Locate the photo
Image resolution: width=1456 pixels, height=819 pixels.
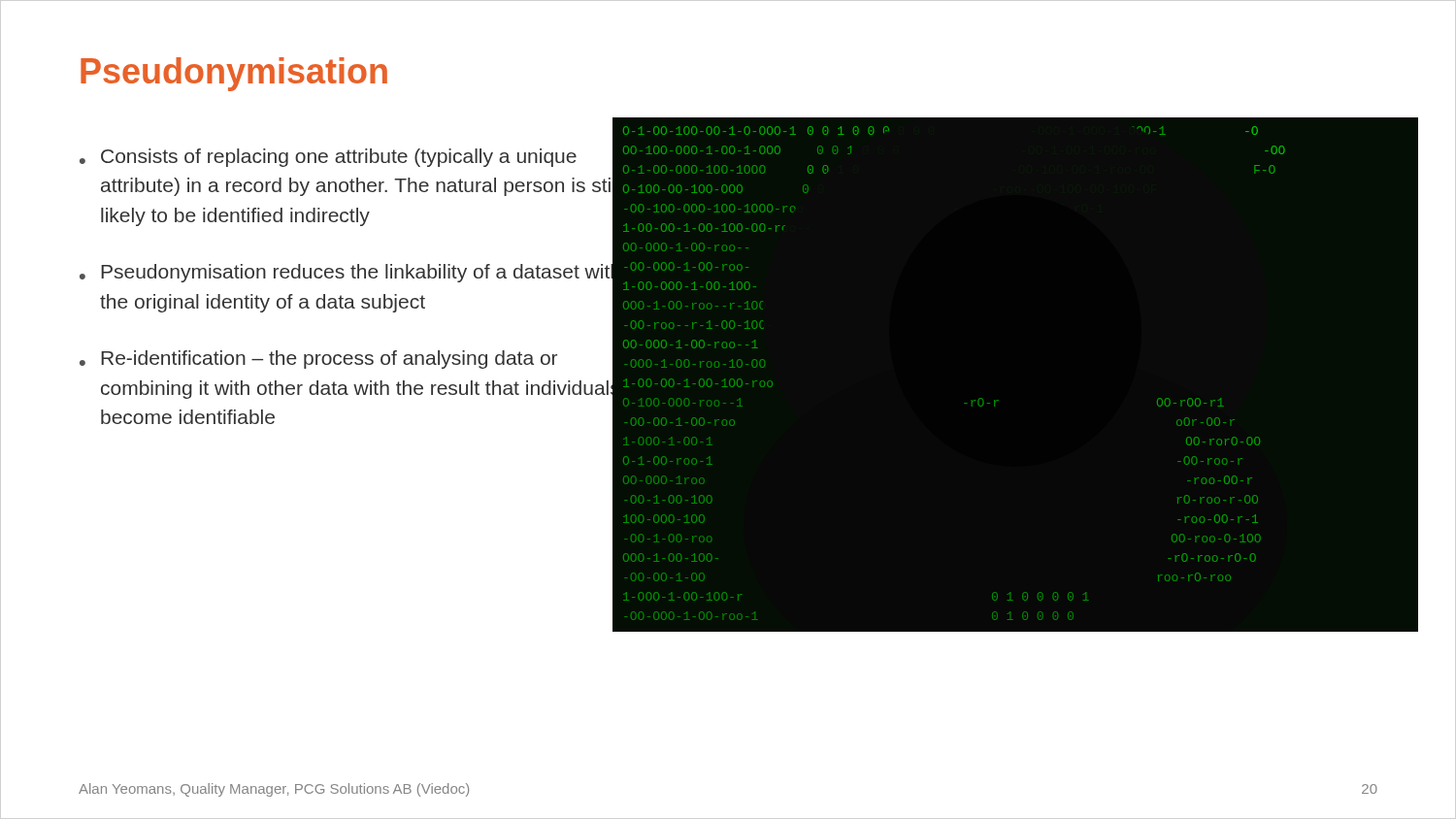1015,375
